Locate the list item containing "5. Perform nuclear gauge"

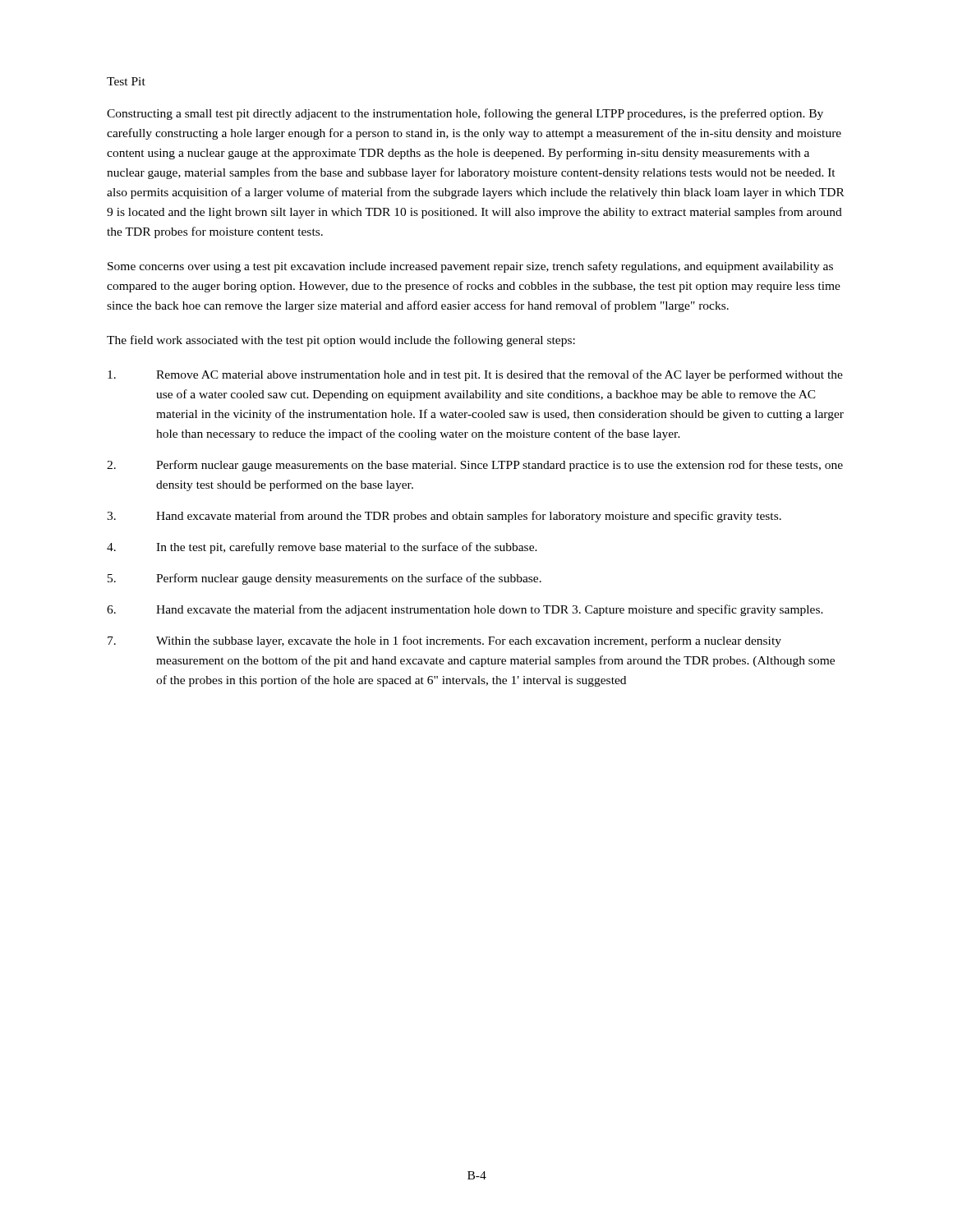(x=476, y=578)
